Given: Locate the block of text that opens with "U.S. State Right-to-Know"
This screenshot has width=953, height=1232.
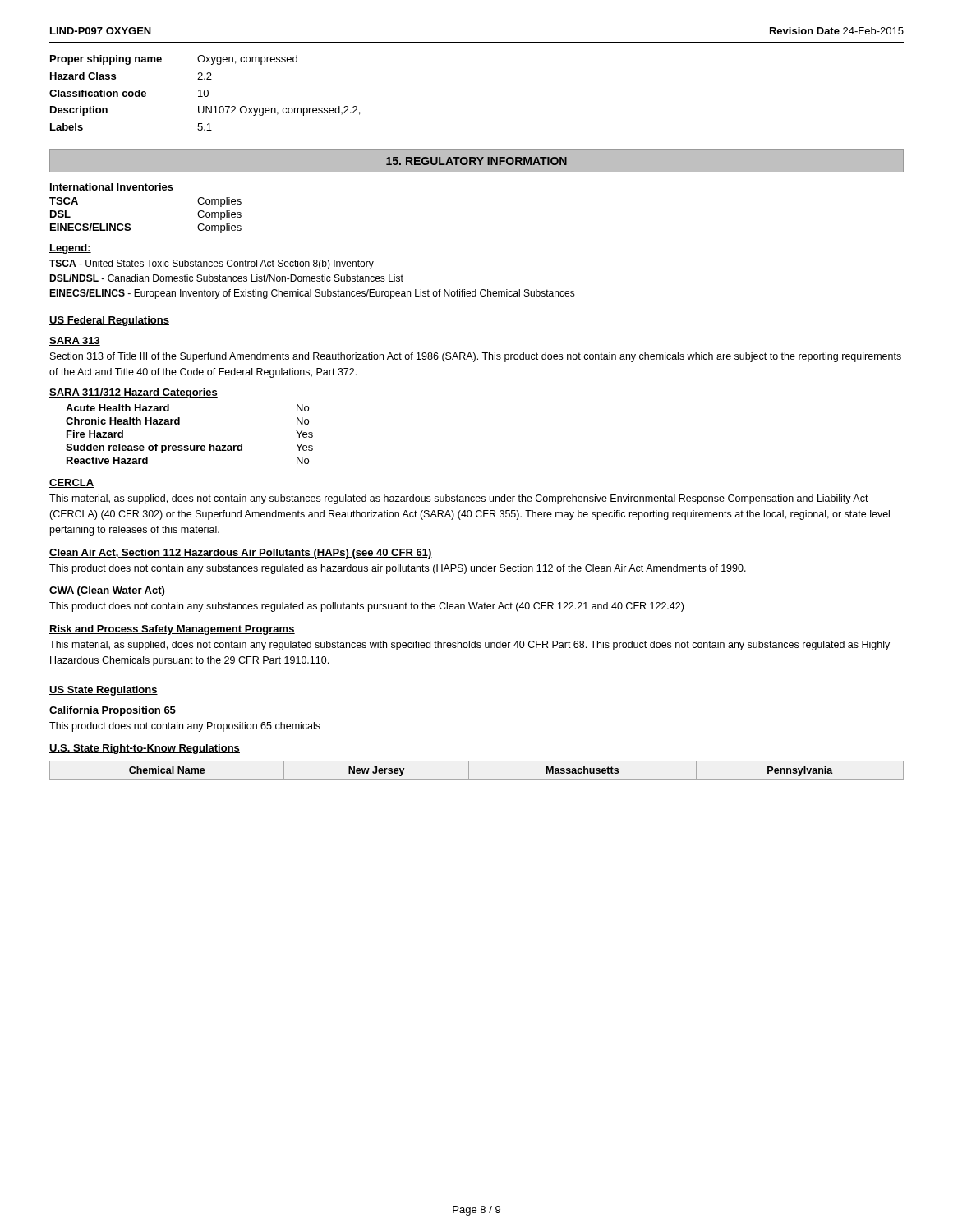Looking at the screenshot, I should coord(145,748).
